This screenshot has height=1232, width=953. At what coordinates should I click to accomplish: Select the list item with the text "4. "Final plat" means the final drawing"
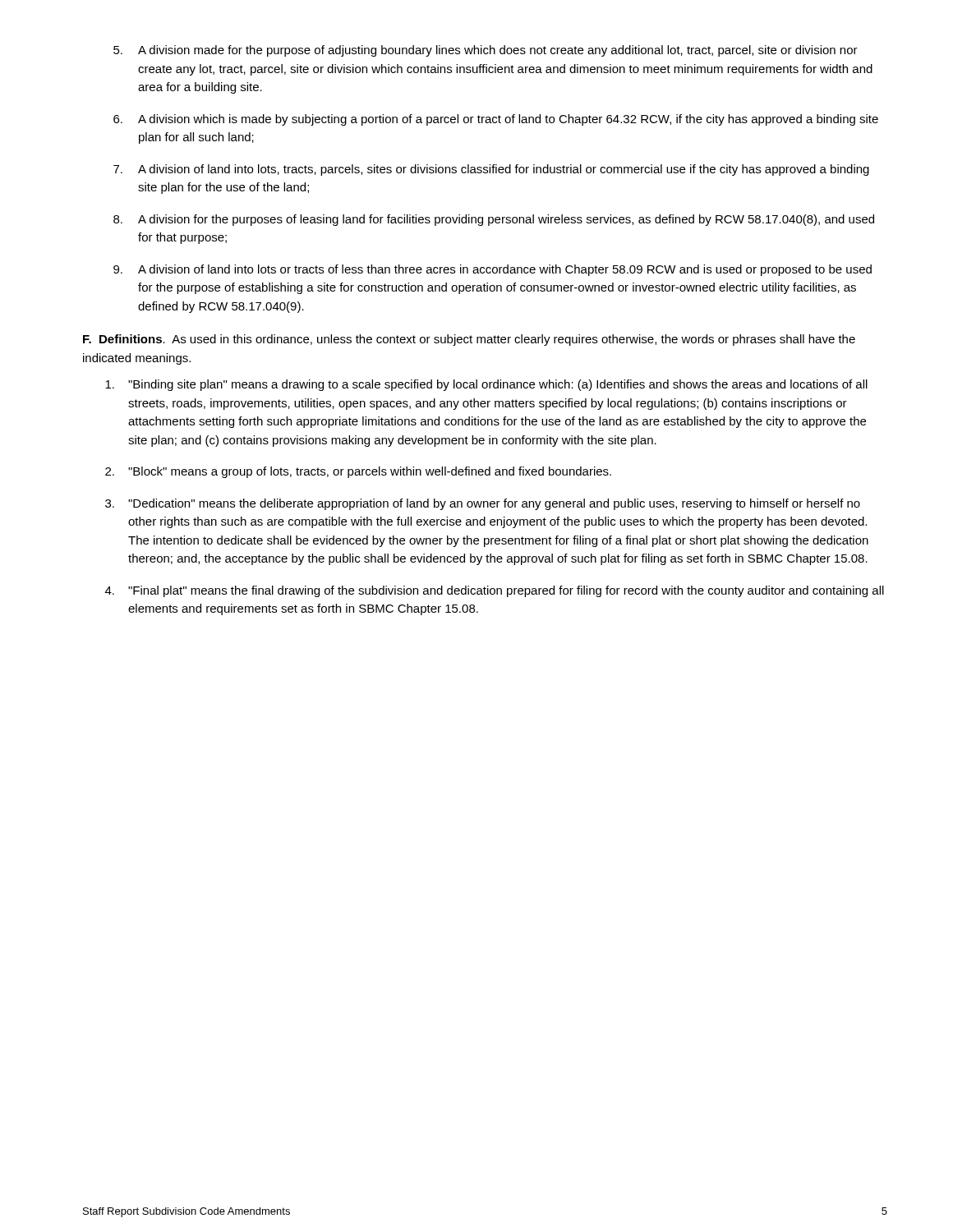[x=485, y=600]
